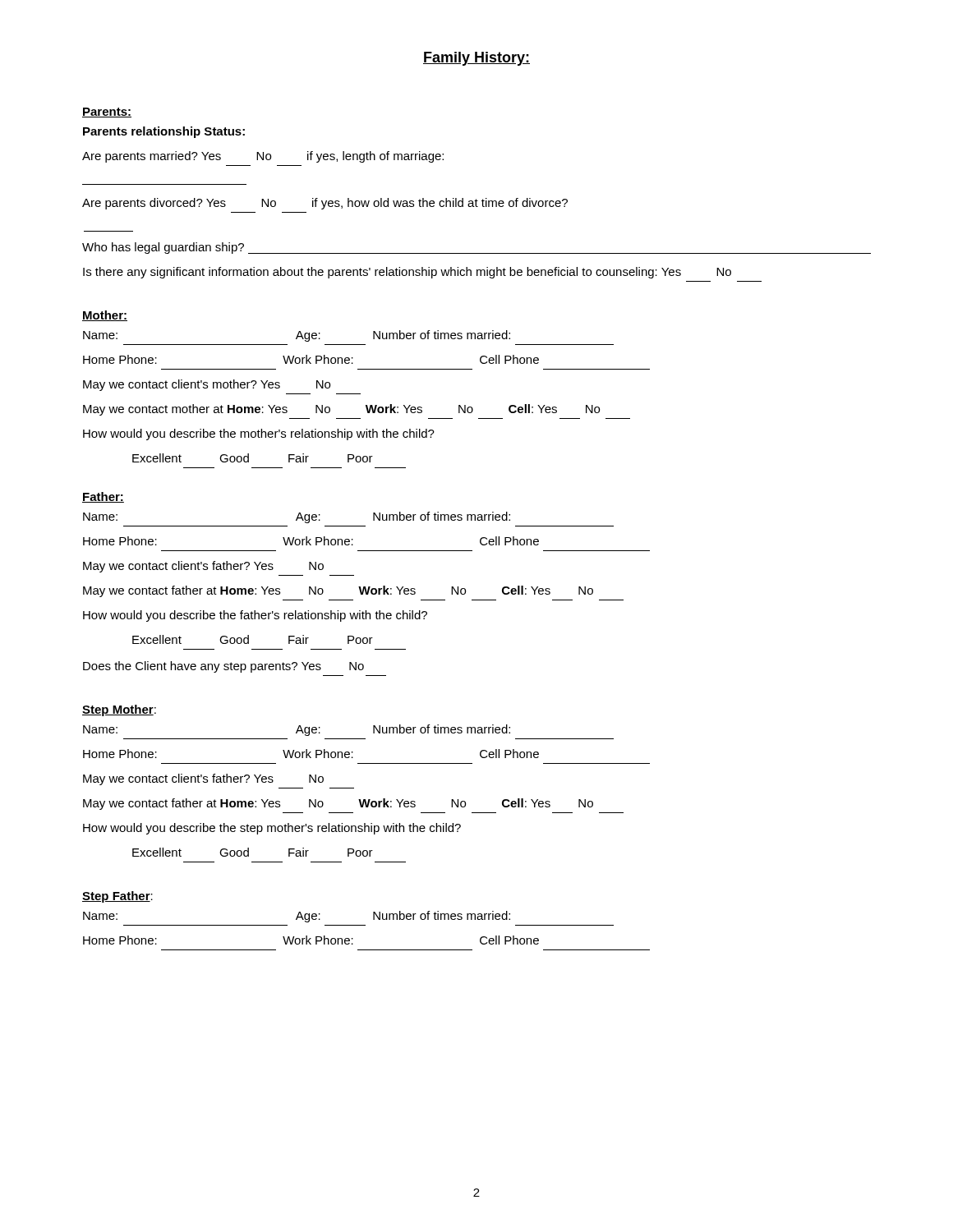Find the region starting "Are parents divorced? Yes No"

click(325, 204)
